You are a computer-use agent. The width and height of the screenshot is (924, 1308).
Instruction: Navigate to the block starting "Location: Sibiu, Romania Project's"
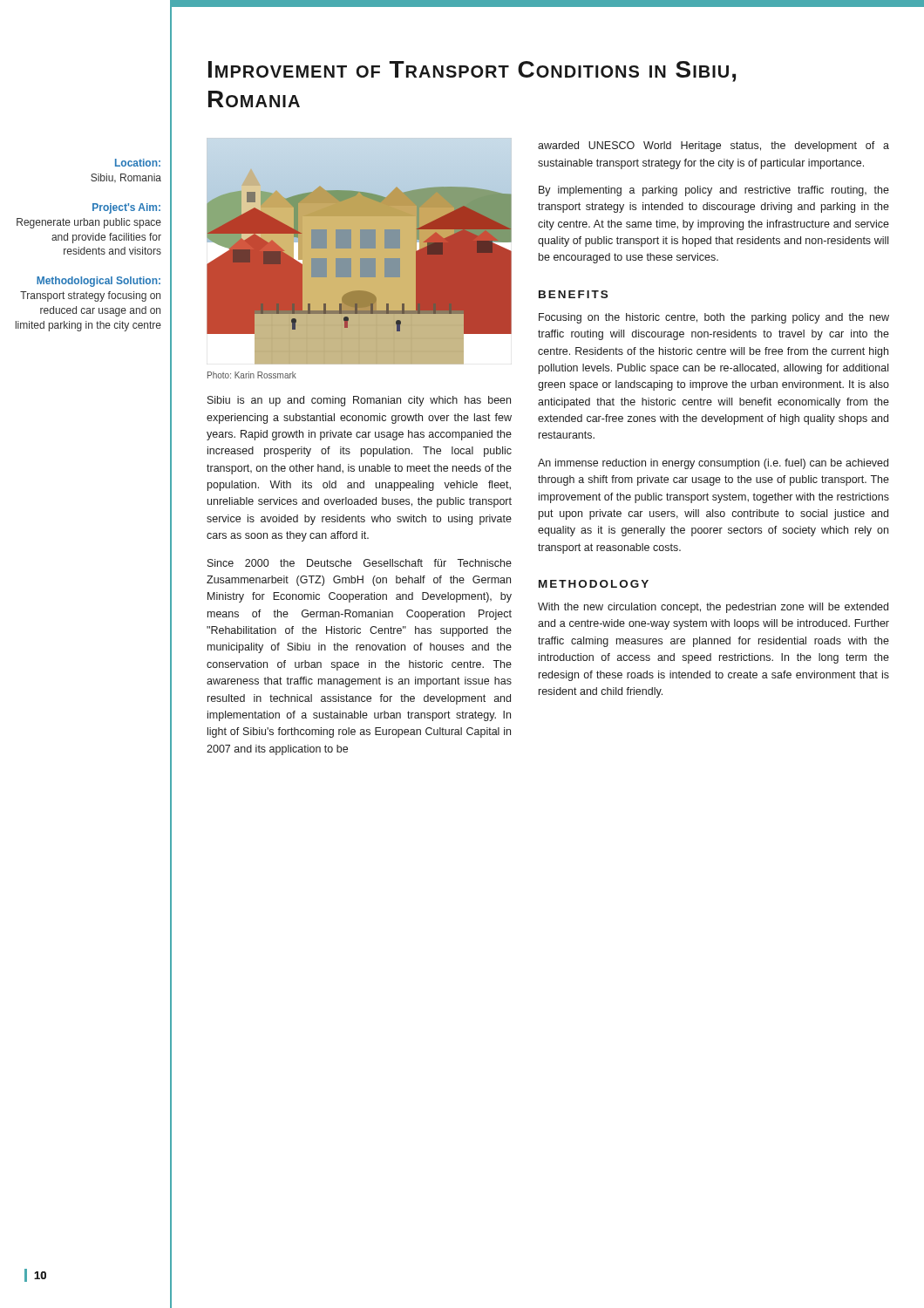click(x=87, y=245)
